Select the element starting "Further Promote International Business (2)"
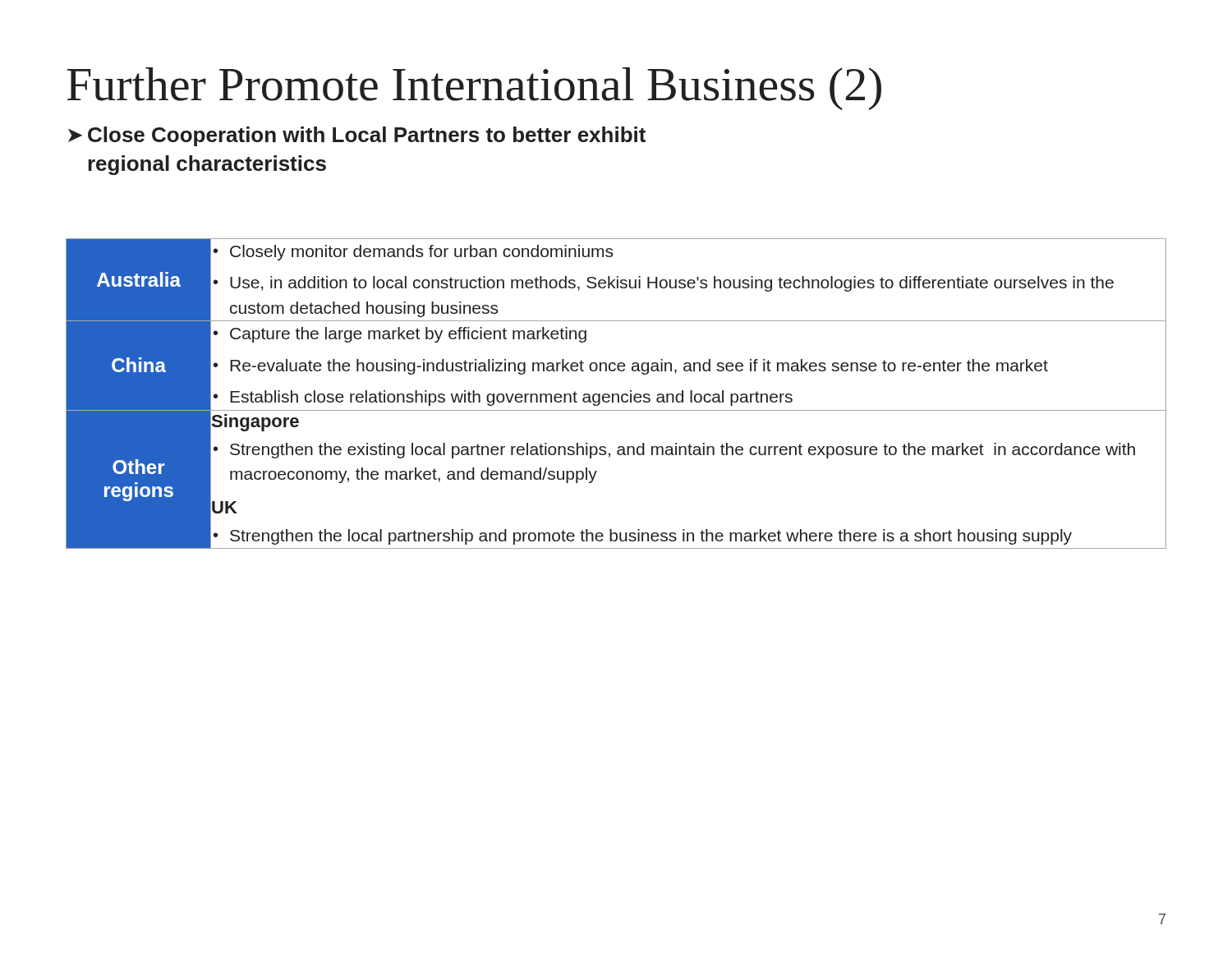Viewport: 1232px width, 953px height. 616,85
